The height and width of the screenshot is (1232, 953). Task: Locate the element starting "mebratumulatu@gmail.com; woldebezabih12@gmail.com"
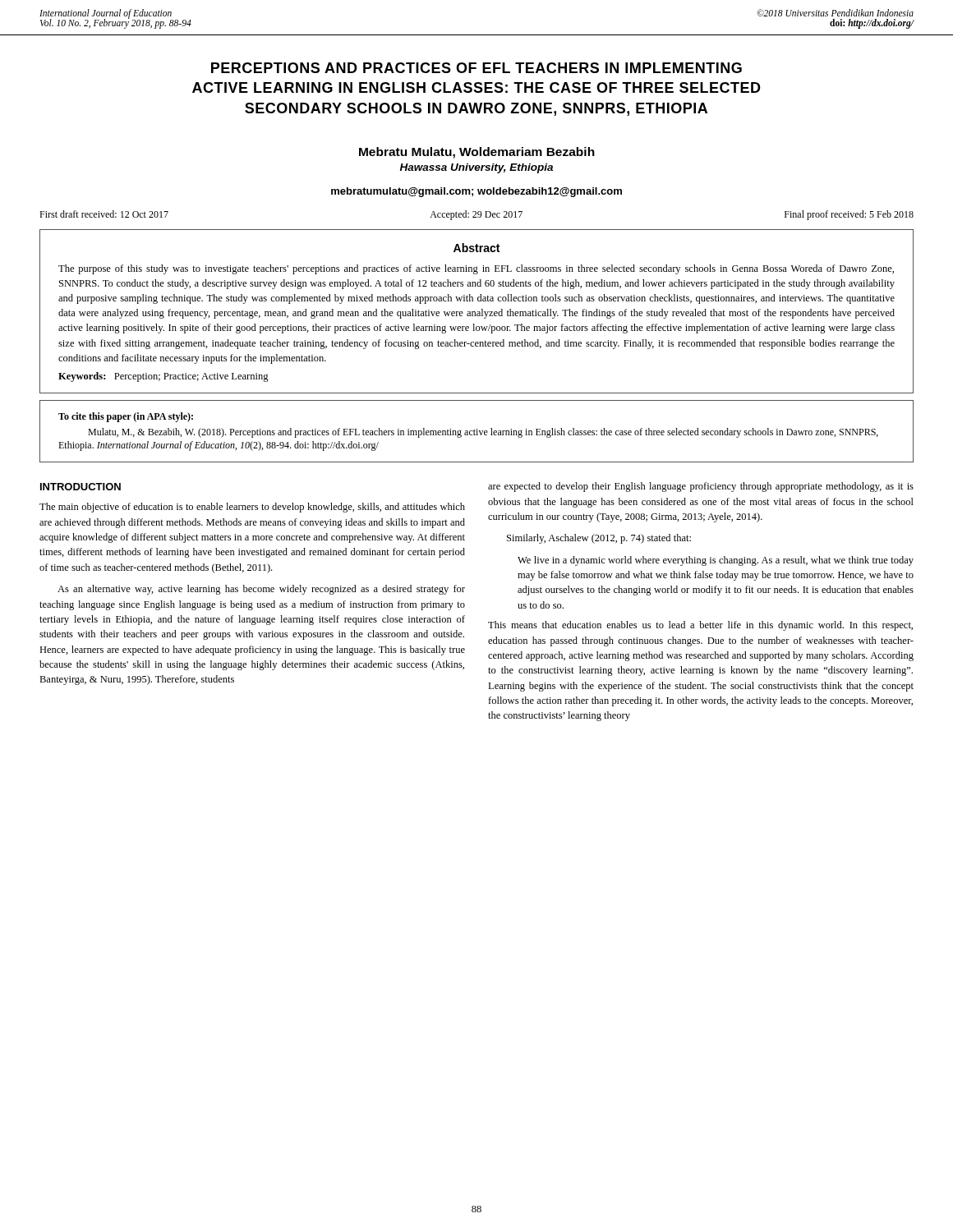[476, 191]
